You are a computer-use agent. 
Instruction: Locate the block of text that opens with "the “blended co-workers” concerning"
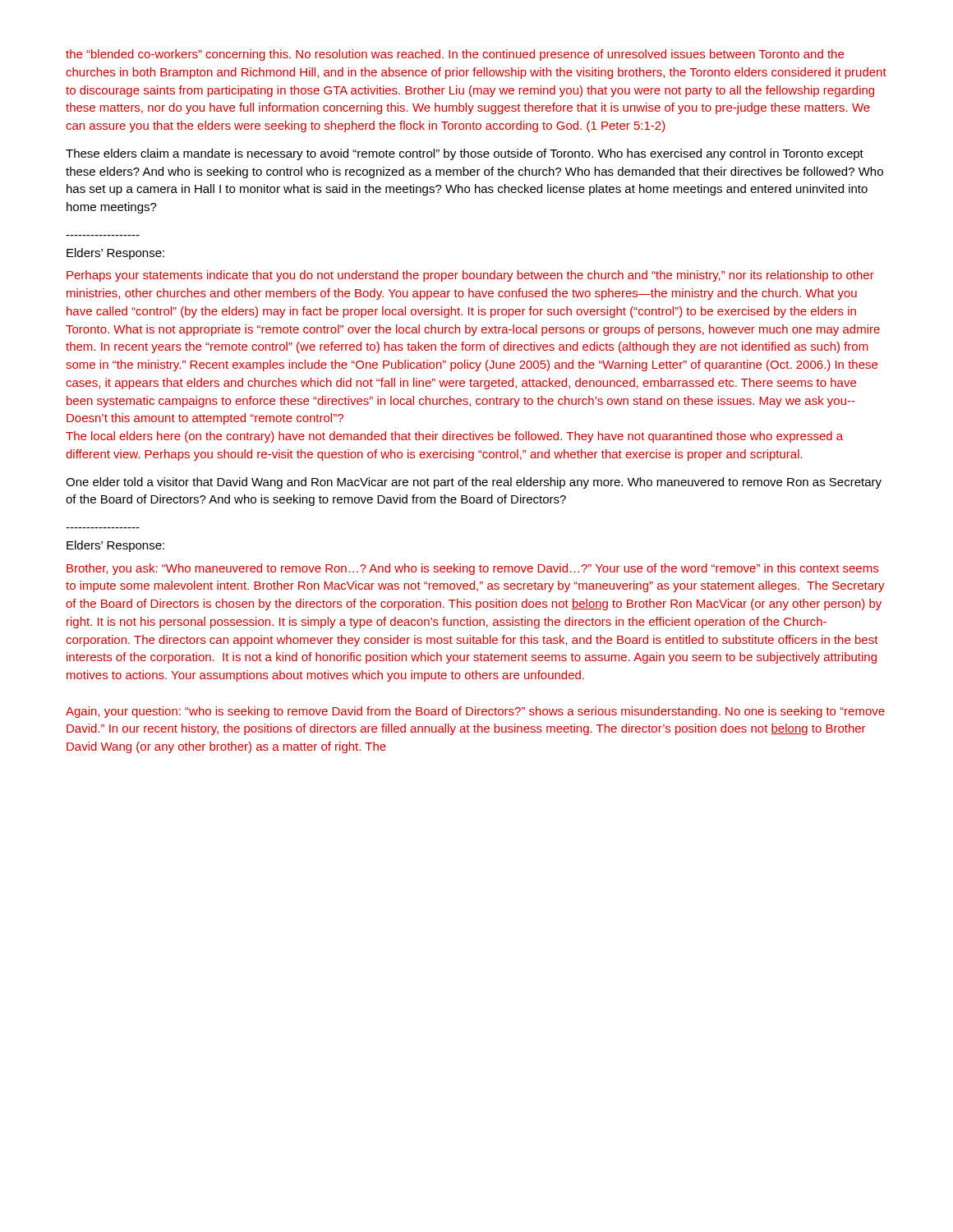476,90
